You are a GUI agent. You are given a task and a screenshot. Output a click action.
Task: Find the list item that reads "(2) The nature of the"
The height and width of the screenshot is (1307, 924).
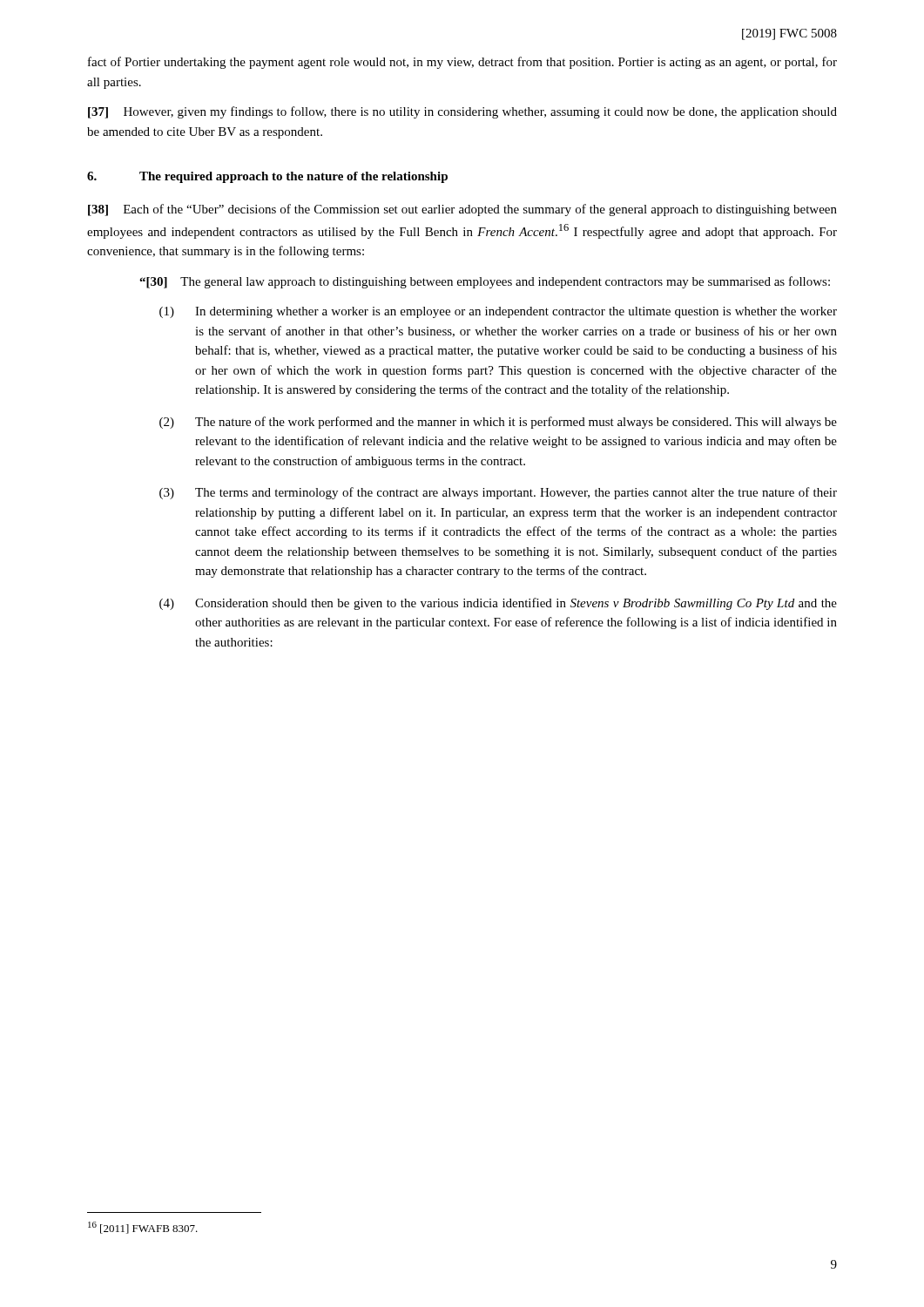[488, 441]
